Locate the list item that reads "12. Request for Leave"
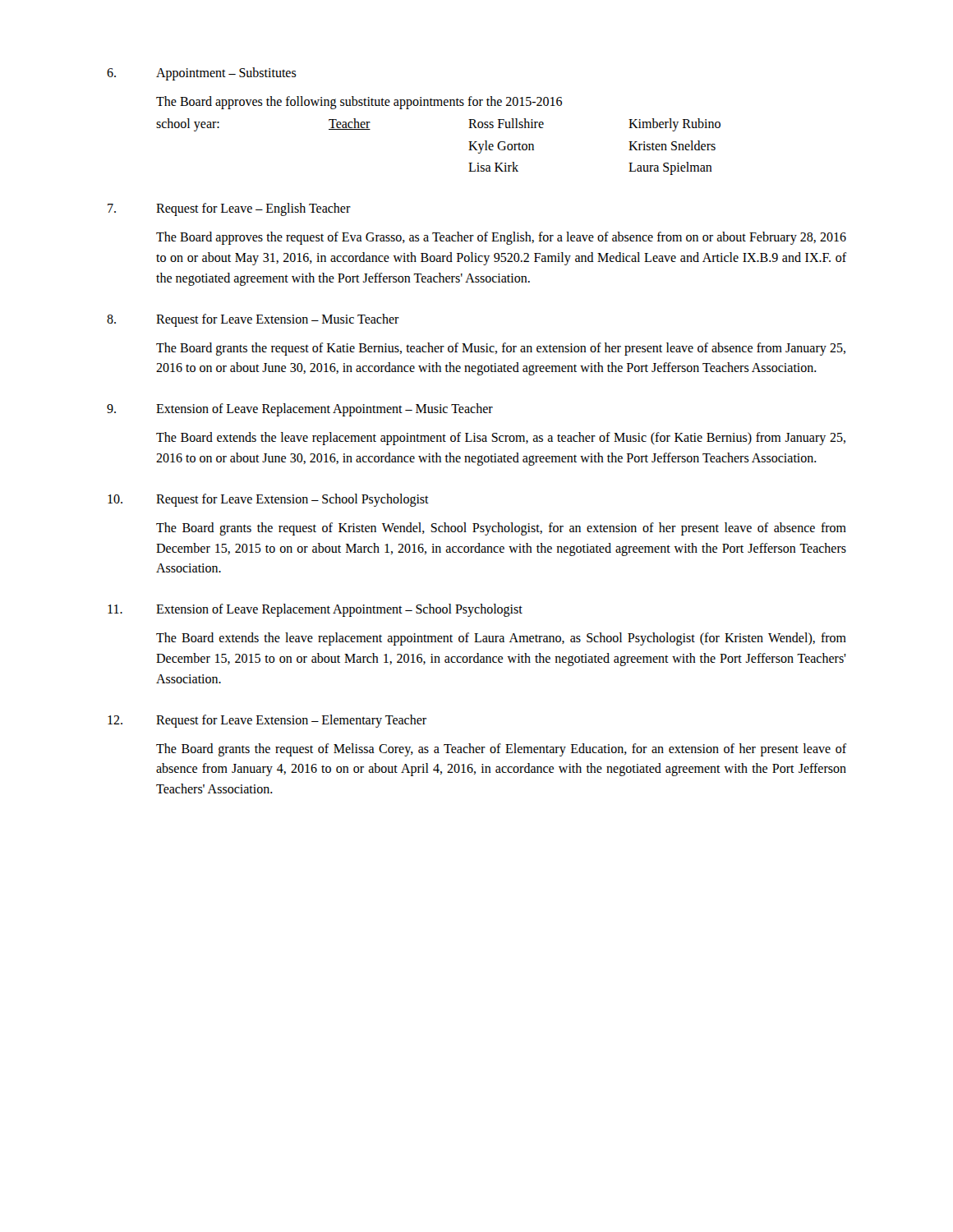This screenshot has width=953, height=1232. tap(476, 756)
